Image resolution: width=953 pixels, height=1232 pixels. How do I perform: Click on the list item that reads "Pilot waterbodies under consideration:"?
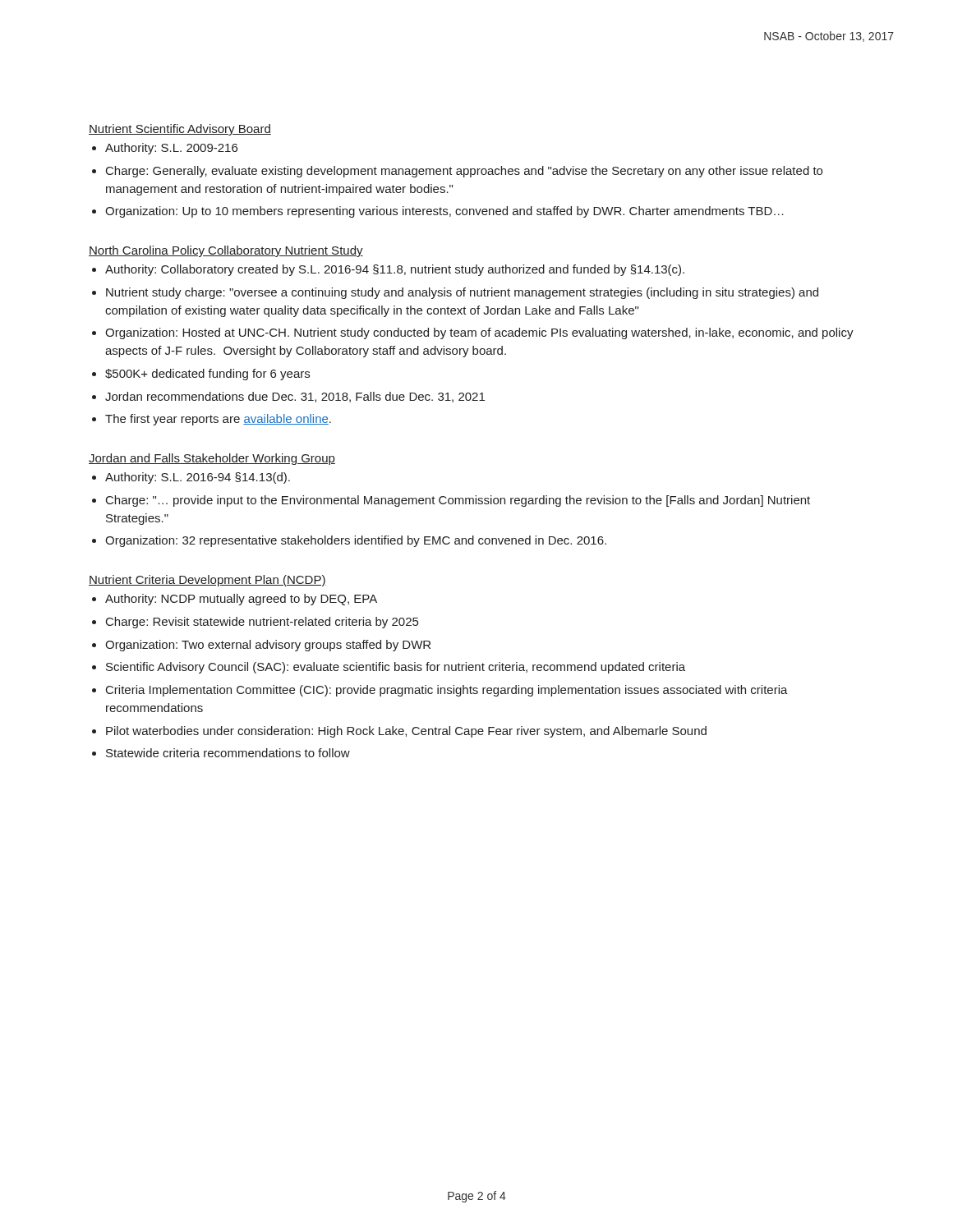(x=406, y=730)
